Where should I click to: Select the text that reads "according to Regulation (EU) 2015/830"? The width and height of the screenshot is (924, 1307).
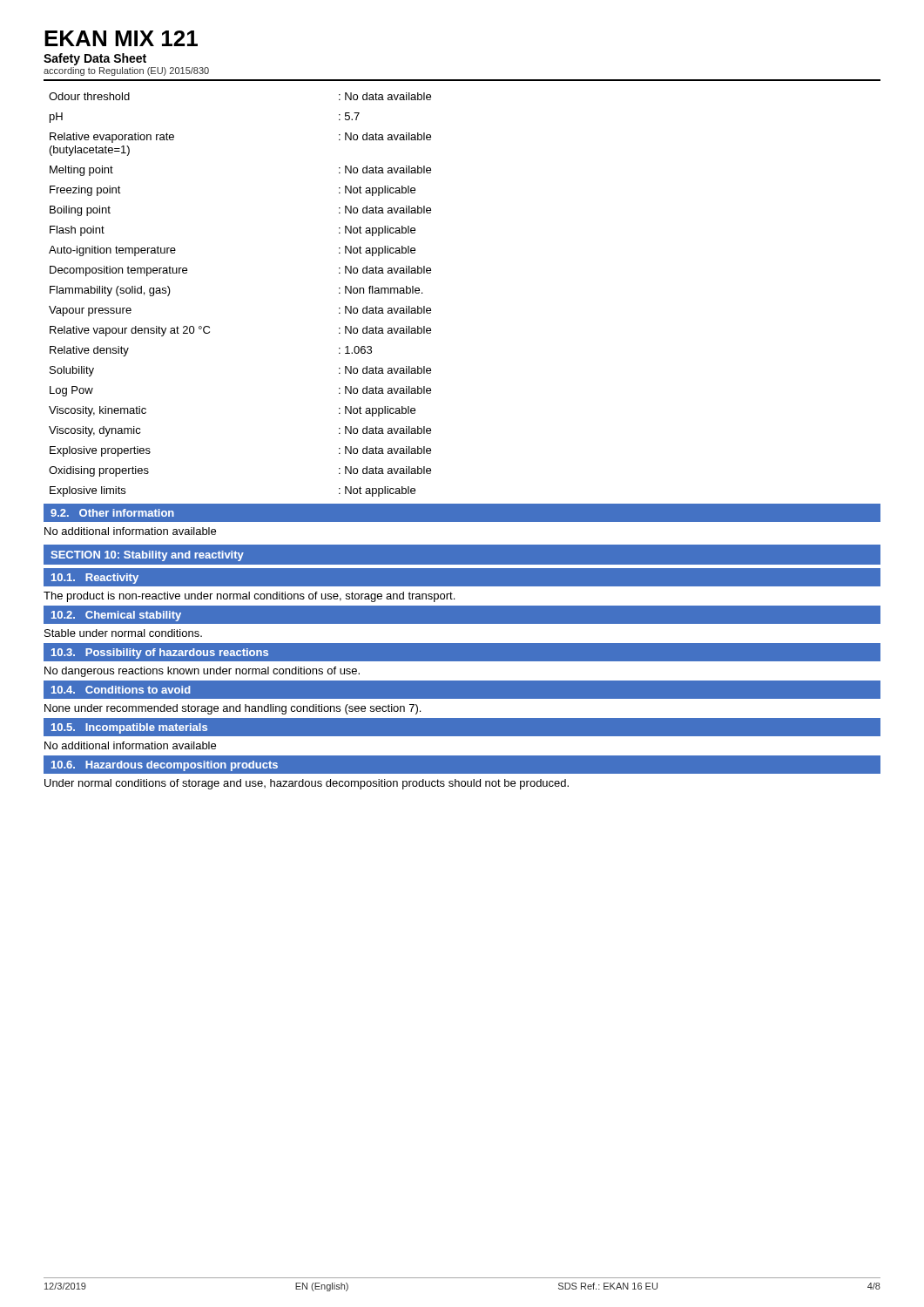126,70
